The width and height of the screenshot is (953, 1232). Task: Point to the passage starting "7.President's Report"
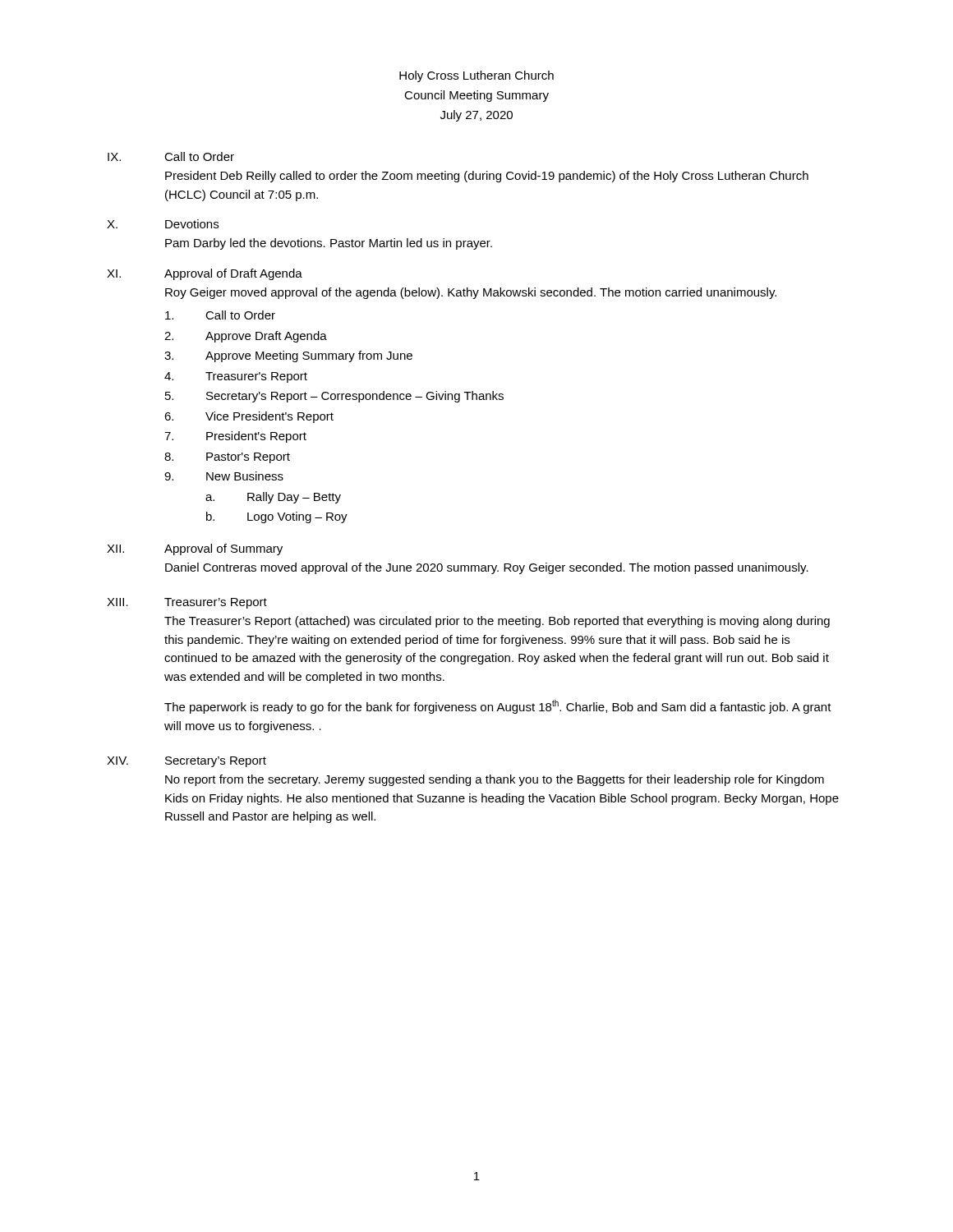pos(235,436)
